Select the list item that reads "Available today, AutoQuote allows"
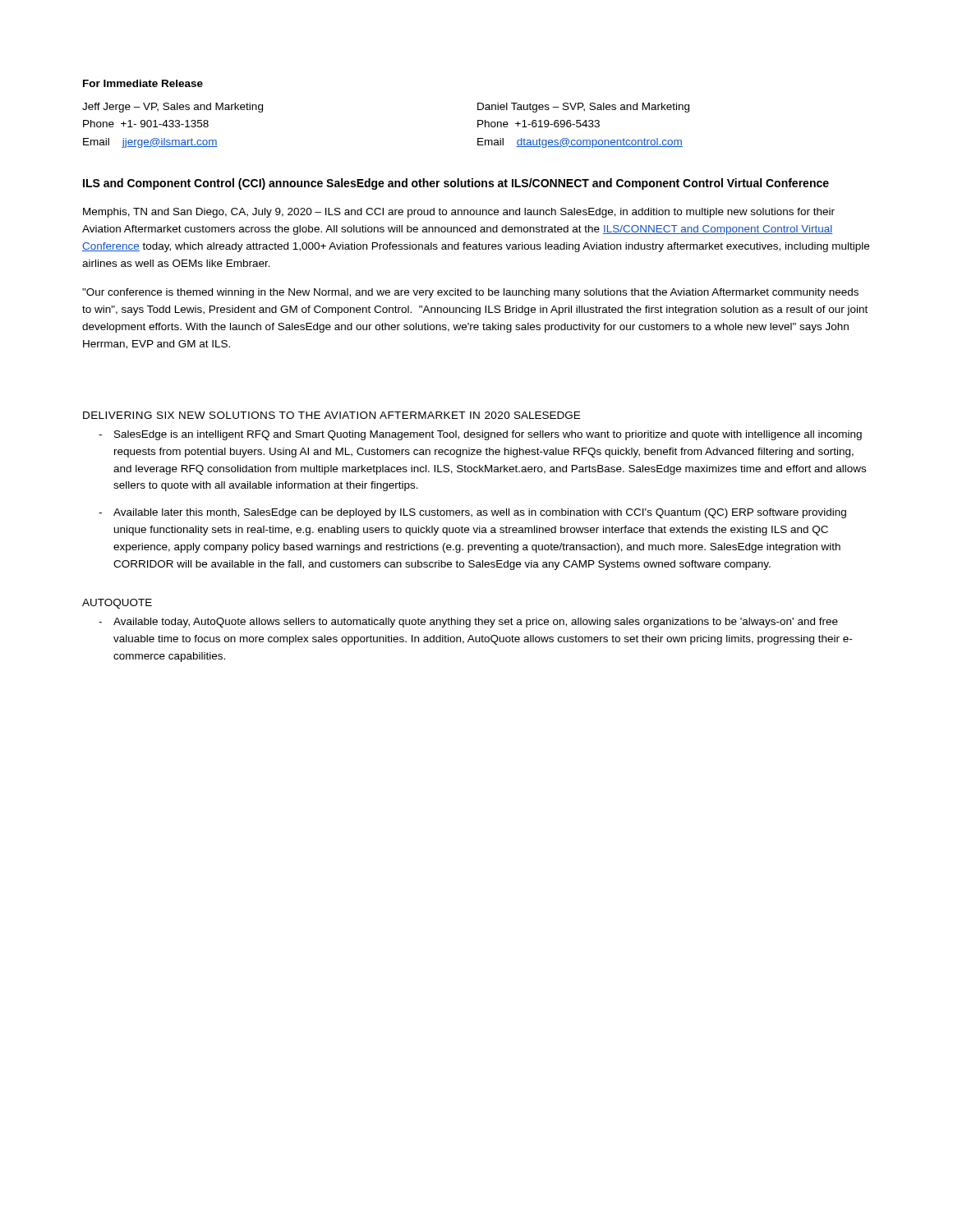Image resolution: width=953 pixels, height=1232 pixels. click(x=483, y=639)
